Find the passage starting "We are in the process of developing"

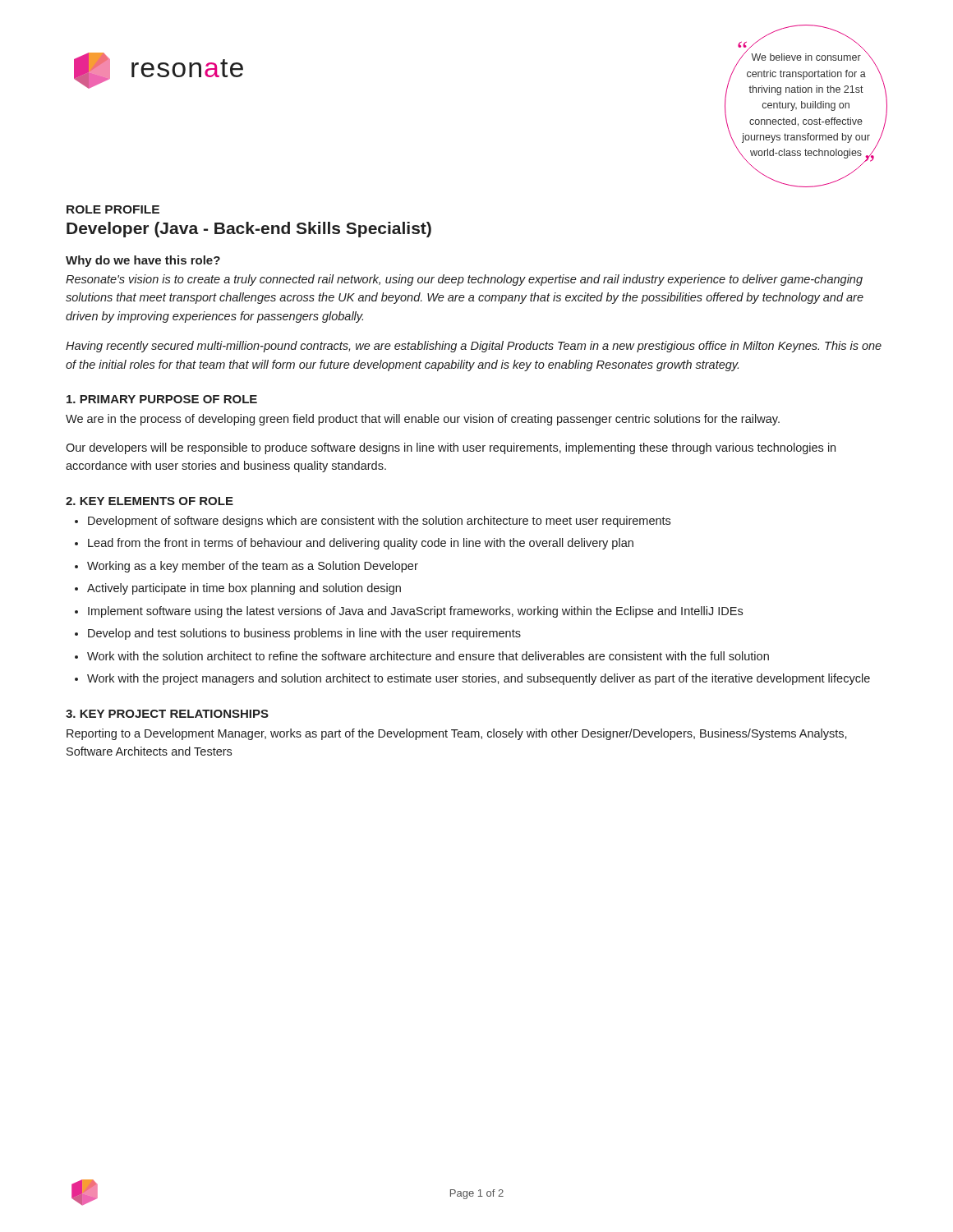pyautogui.click(x=423, y=419)
